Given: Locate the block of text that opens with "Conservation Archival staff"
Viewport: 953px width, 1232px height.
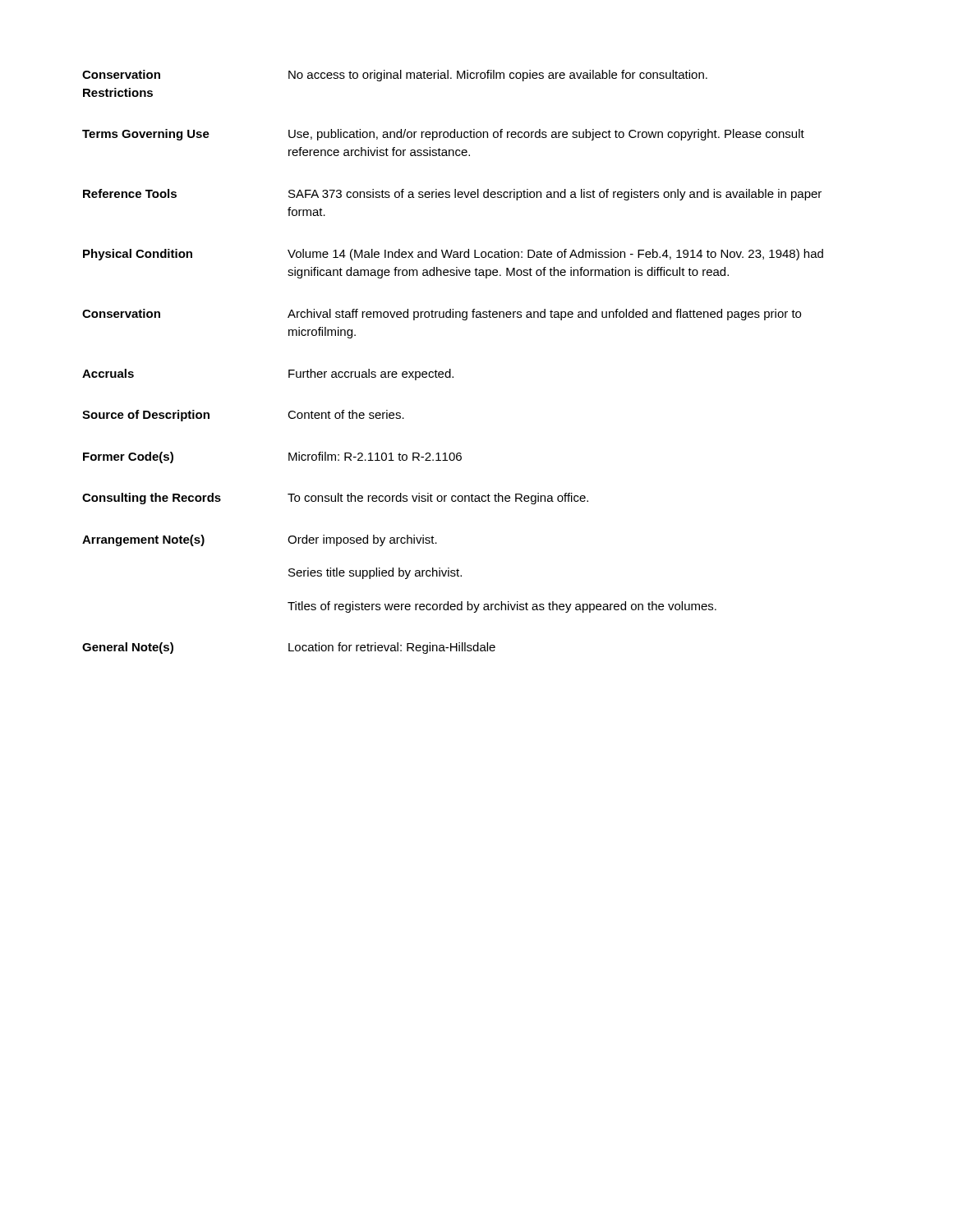Looking at the screenshot, I should (x=468, y=323).
